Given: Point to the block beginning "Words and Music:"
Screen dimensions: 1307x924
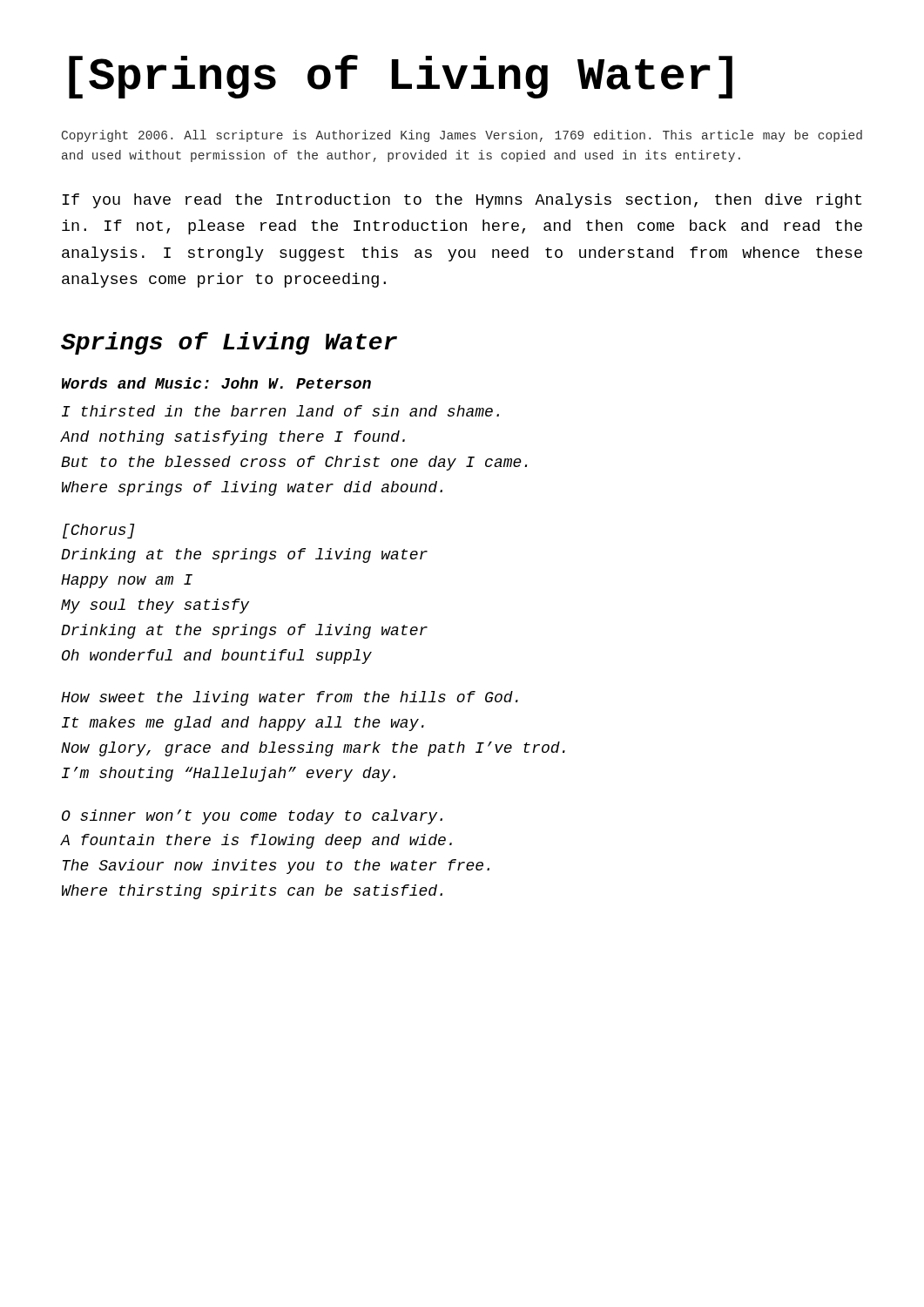Looking at the screenshot, I should click(x=131, y=382).
